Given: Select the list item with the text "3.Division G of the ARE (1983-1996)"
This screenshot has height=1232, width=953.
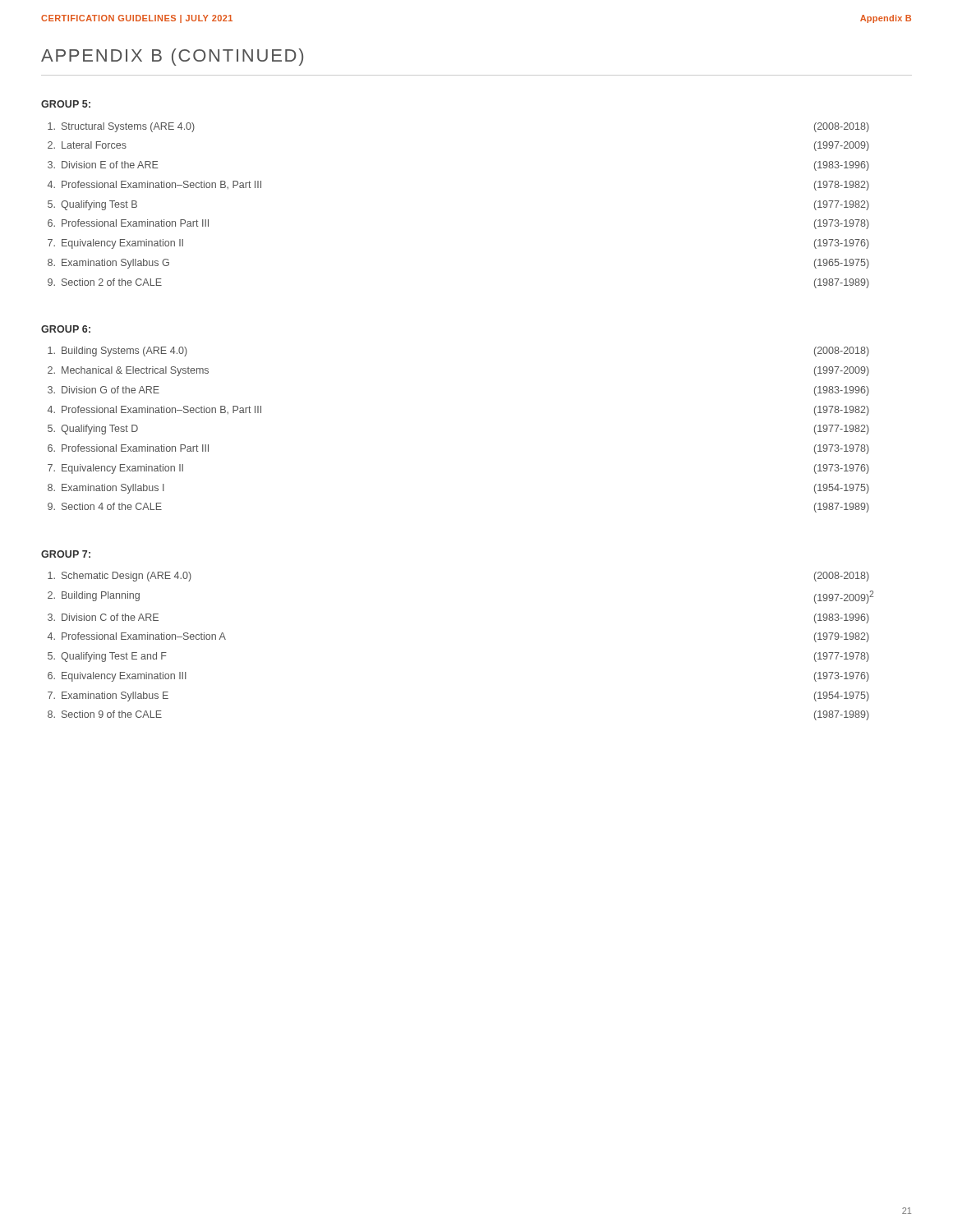Looking at the screenshot, I should coord(104,390).
